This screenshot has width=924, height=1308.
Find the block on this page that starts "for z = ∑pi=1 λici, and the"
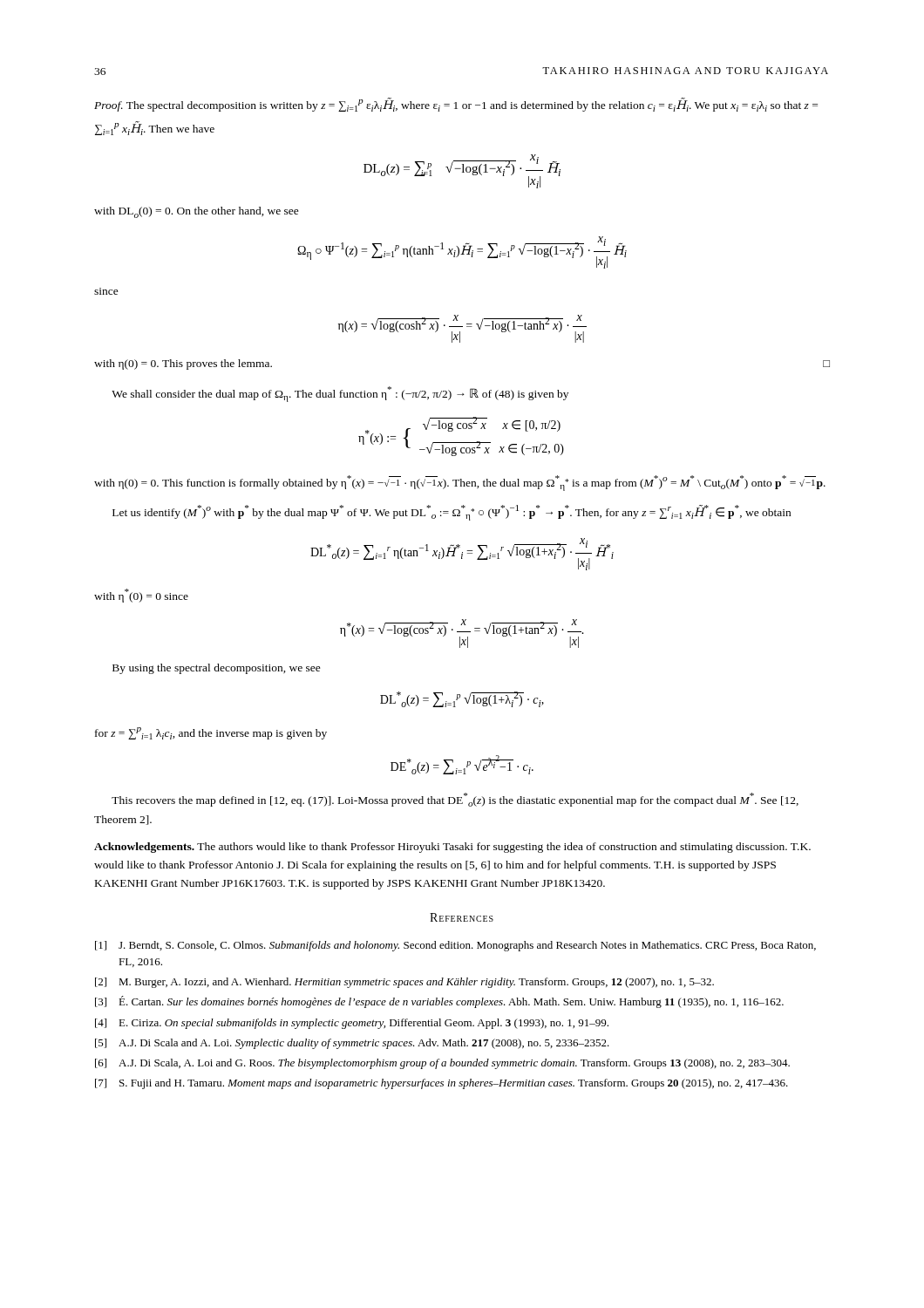coord(211,733)
